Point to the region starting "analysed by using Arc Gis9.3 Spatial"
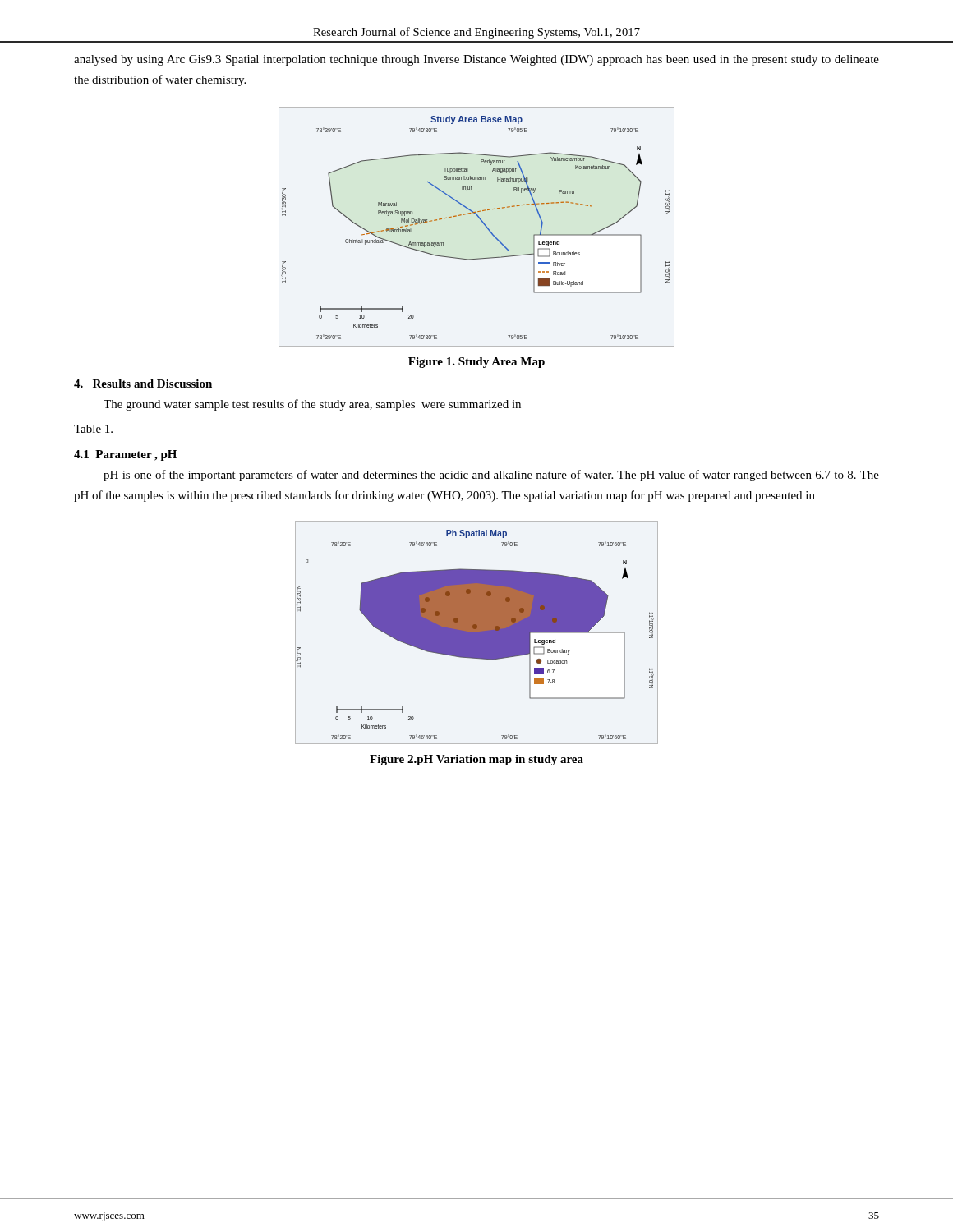The width and height of the screenshot is (953, 1232). pyautogui.click(x=476, y=69)
